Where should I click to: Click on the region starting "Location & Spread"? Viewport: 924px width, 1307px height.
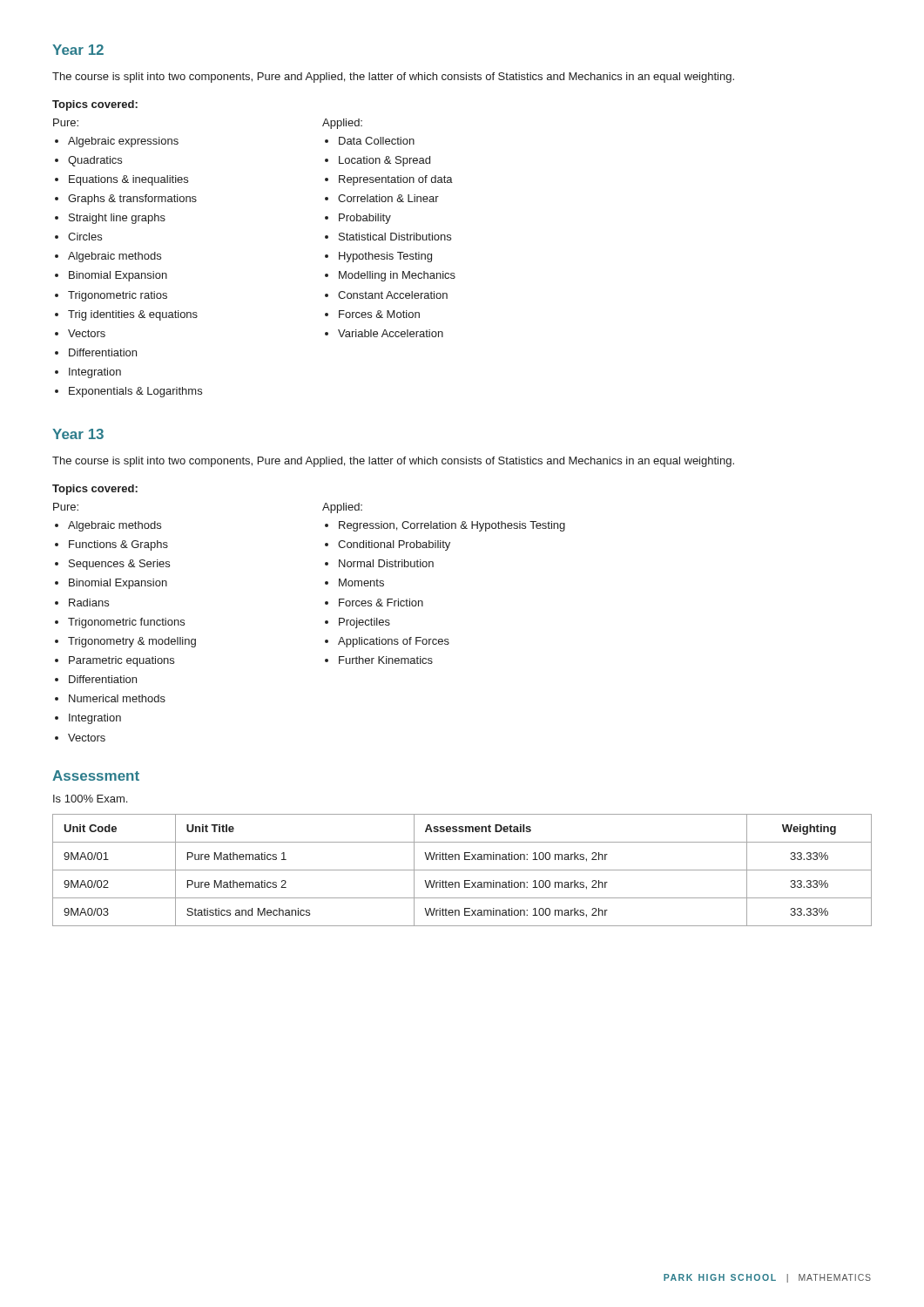coord(384,160)
